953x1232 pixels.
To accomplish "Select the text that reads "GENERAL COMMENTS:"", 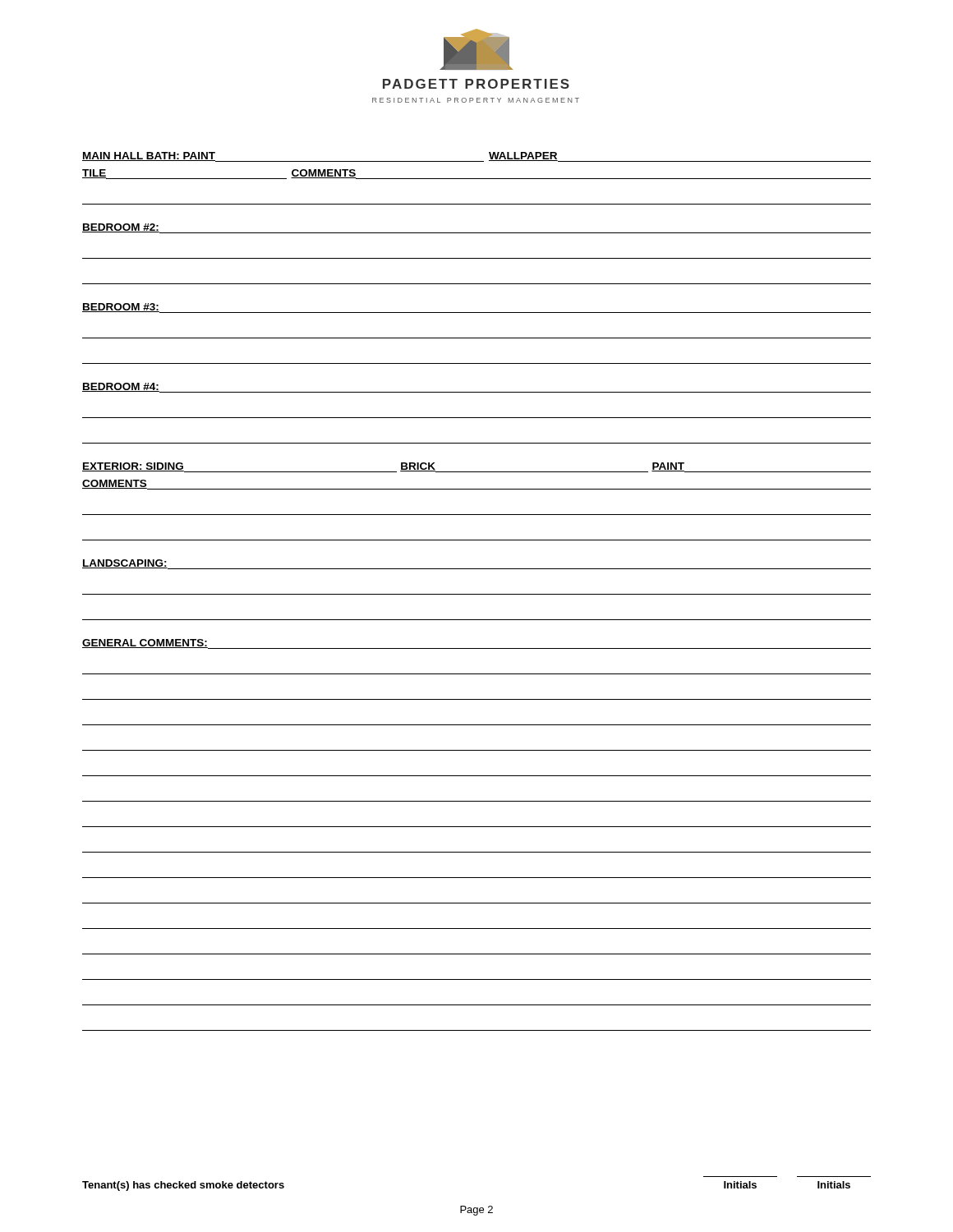I will pos(476,833).
